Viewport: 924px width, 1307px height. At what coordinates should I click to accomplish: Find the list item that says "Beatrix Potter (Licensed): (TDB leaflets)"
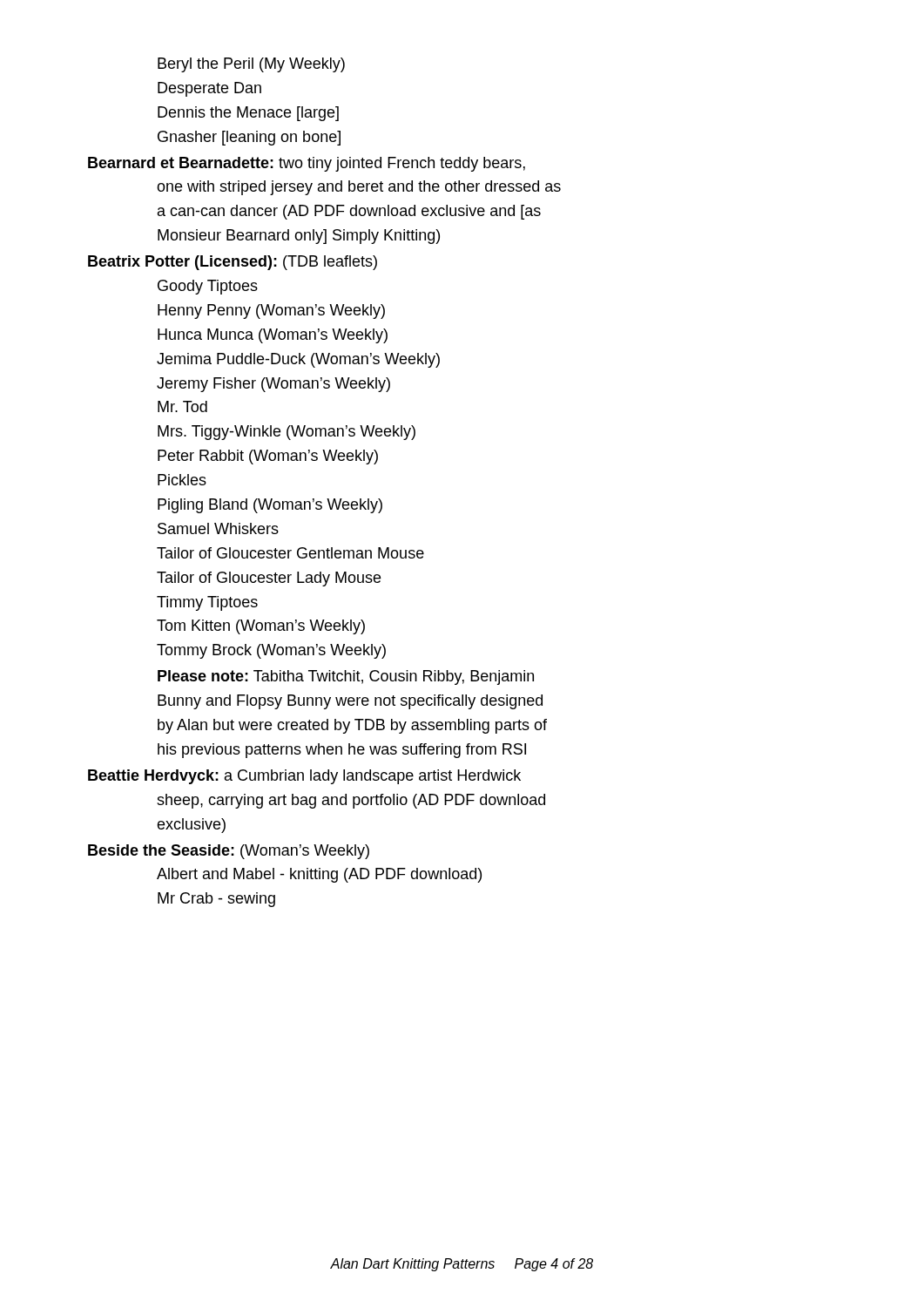click(x=233, y=262)
